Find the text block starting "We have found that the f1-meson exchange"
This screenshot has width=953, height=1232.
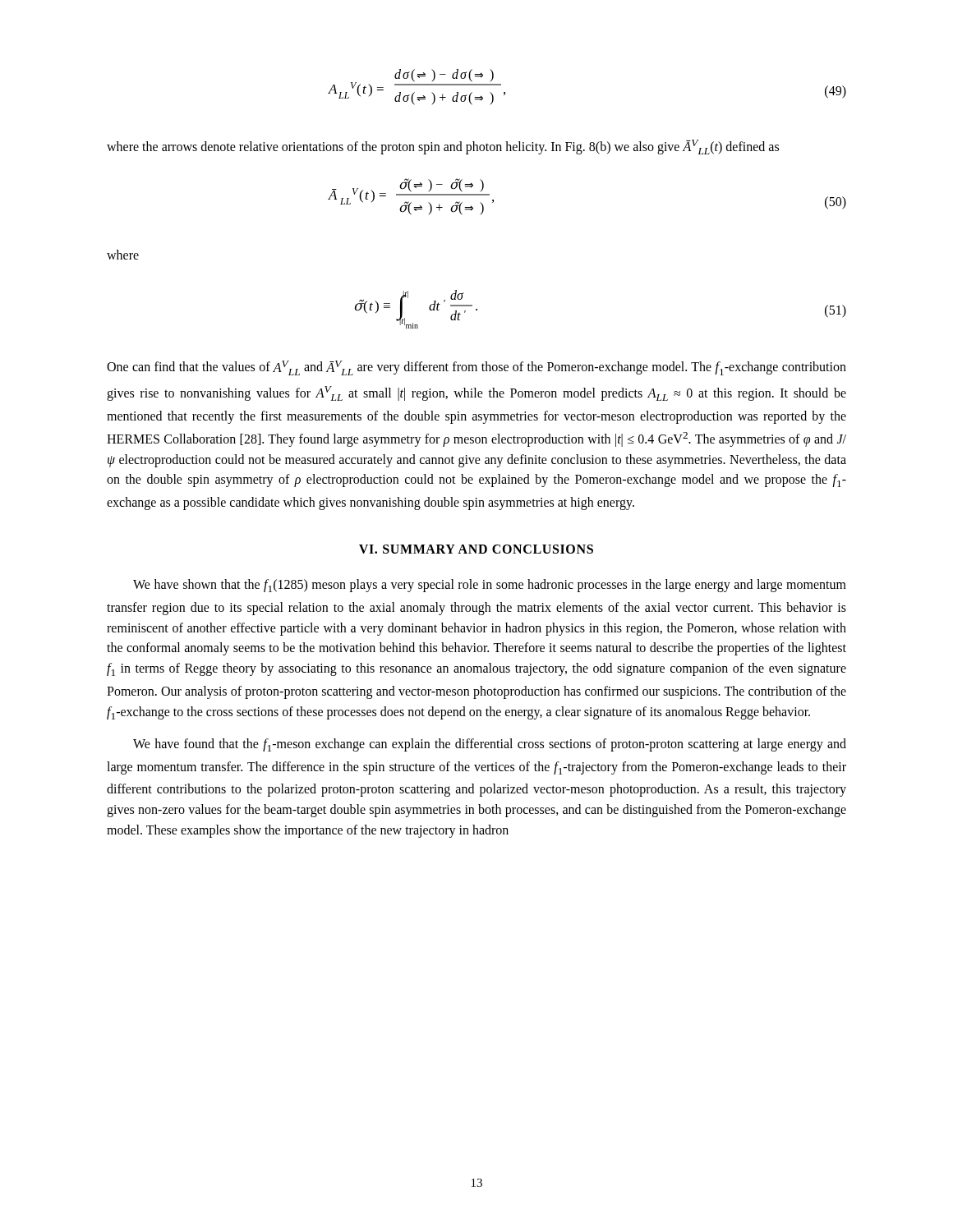pyautogui.click(x=476, y=787)
